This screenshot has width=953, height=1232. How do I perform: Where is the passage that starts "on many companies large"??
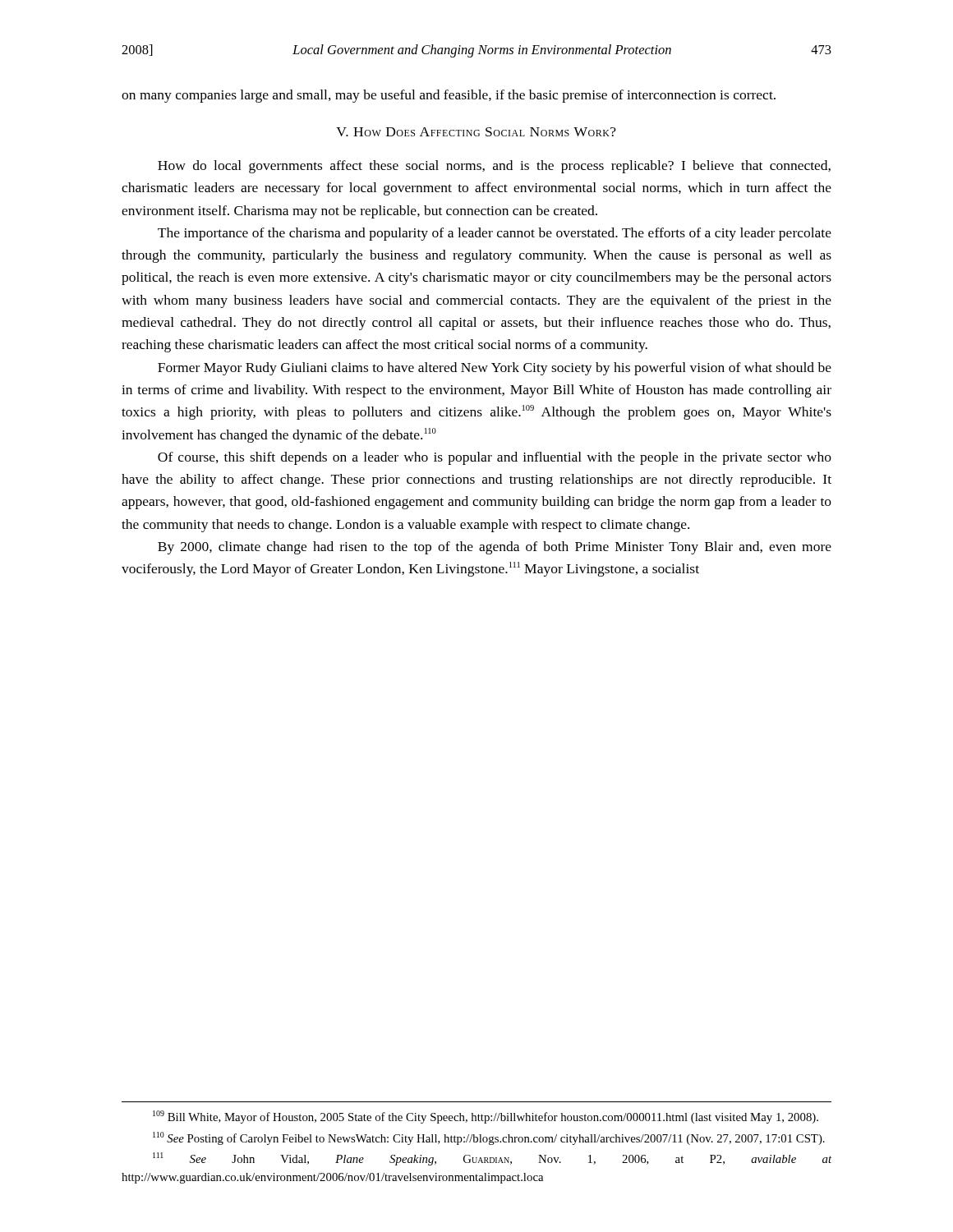[x=476, y=95]
